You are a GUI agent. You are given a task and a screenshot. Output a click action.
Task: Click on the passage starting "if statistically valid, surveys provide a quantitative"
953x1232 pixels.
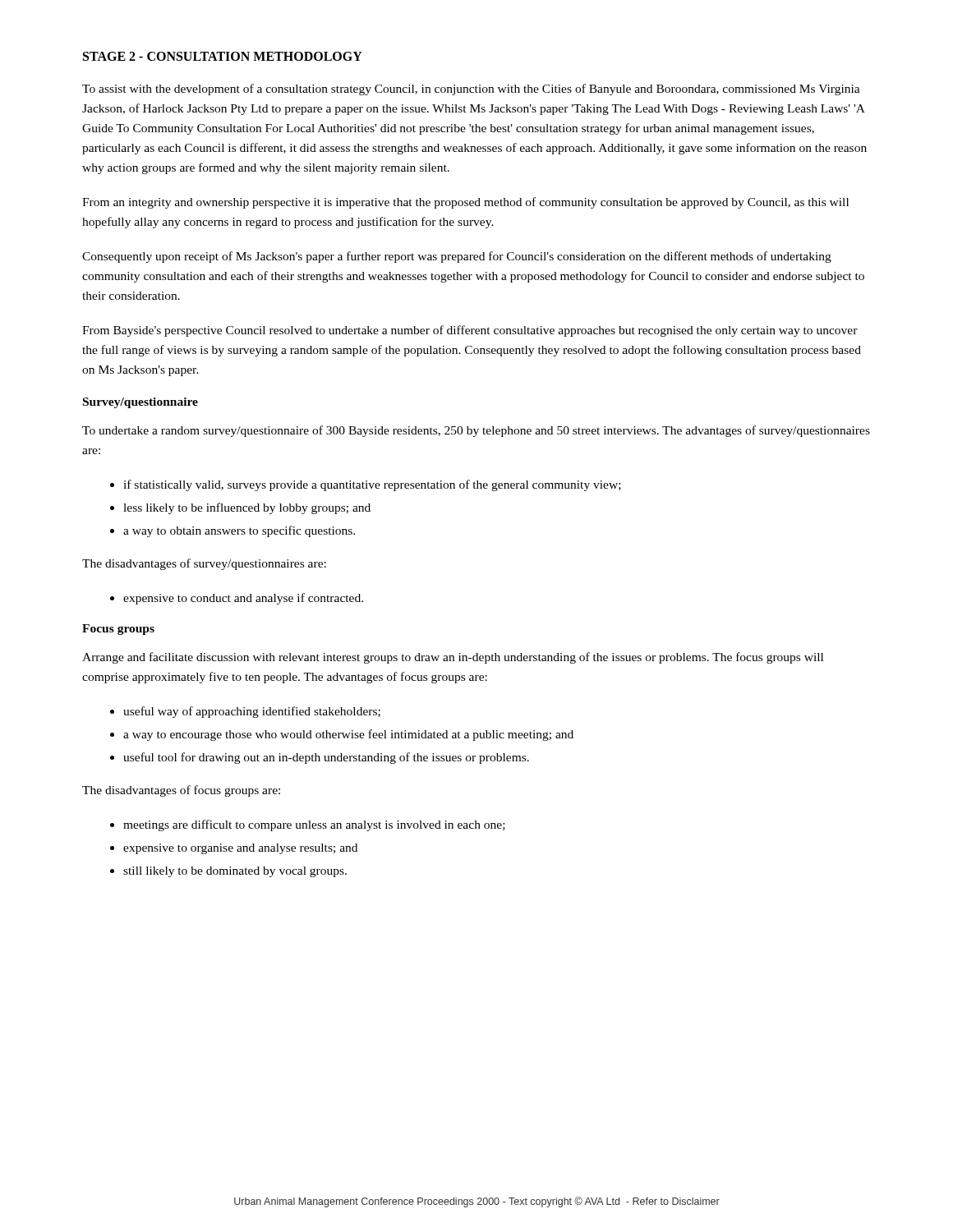click(x=372, y=484)
